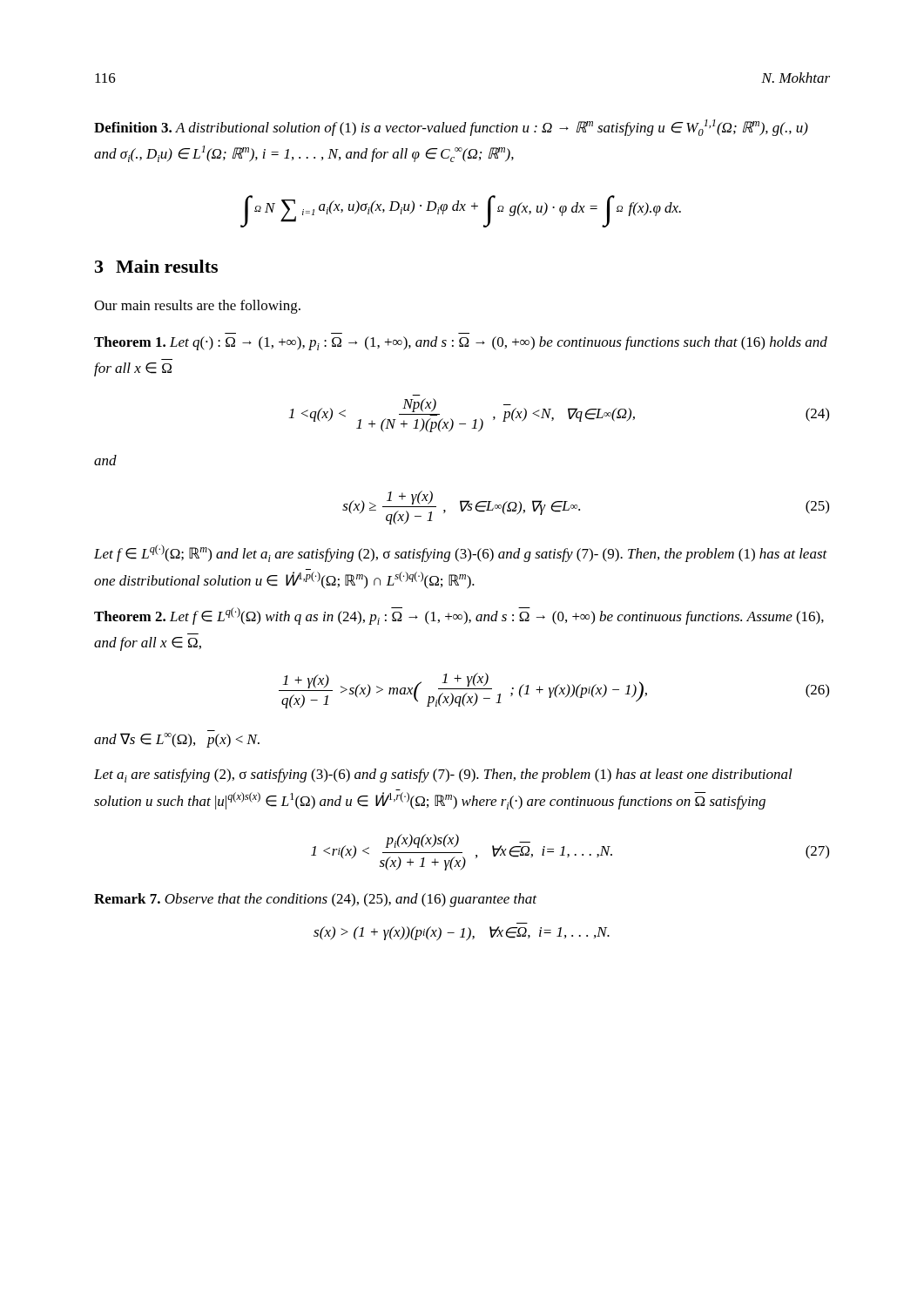Screen dimensions: 1307x924
Task: Select the passage starting "Our main results are"
Action: tap(198, 306)
